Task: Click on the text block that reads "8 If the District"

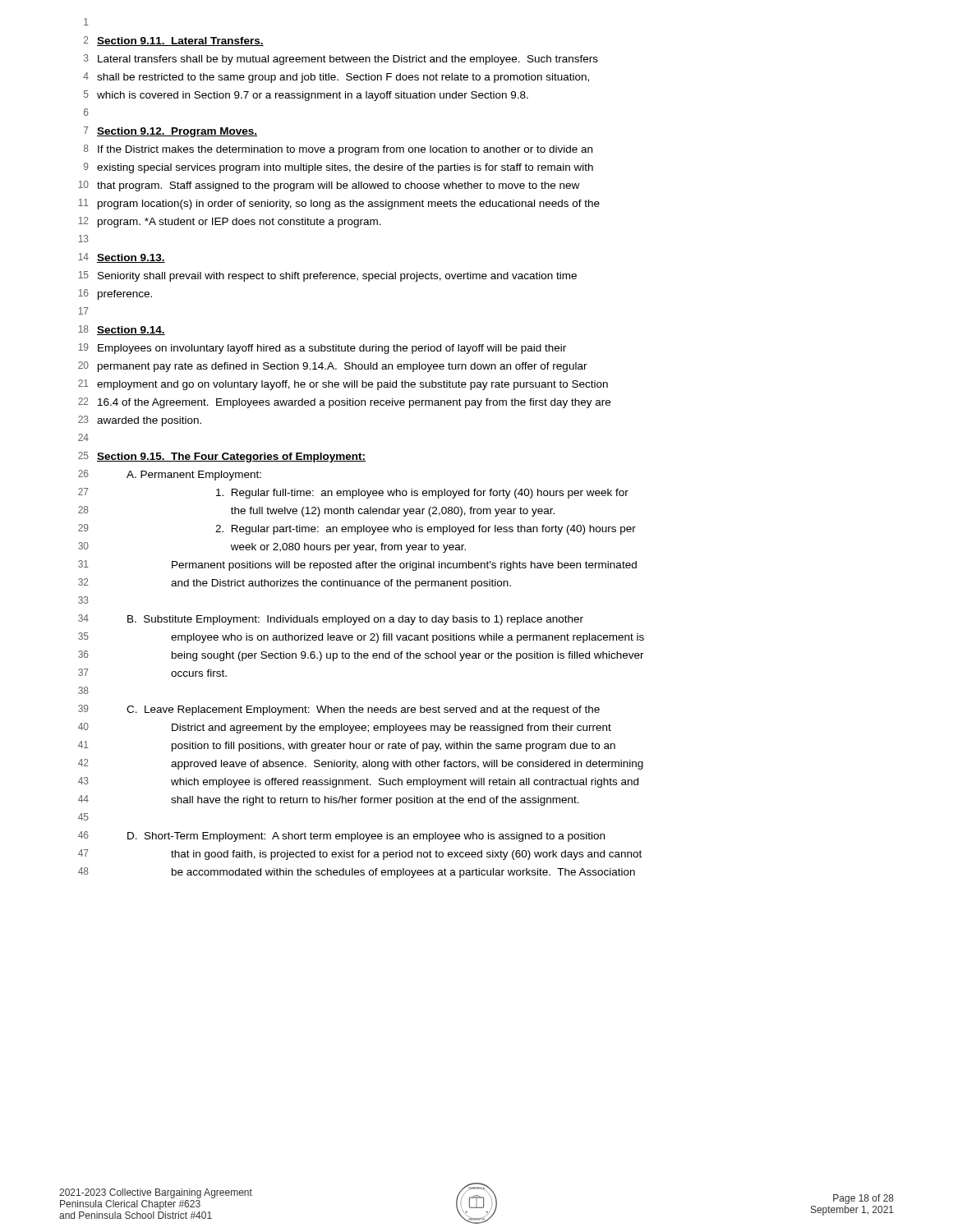Action: [x=476, y=150]
